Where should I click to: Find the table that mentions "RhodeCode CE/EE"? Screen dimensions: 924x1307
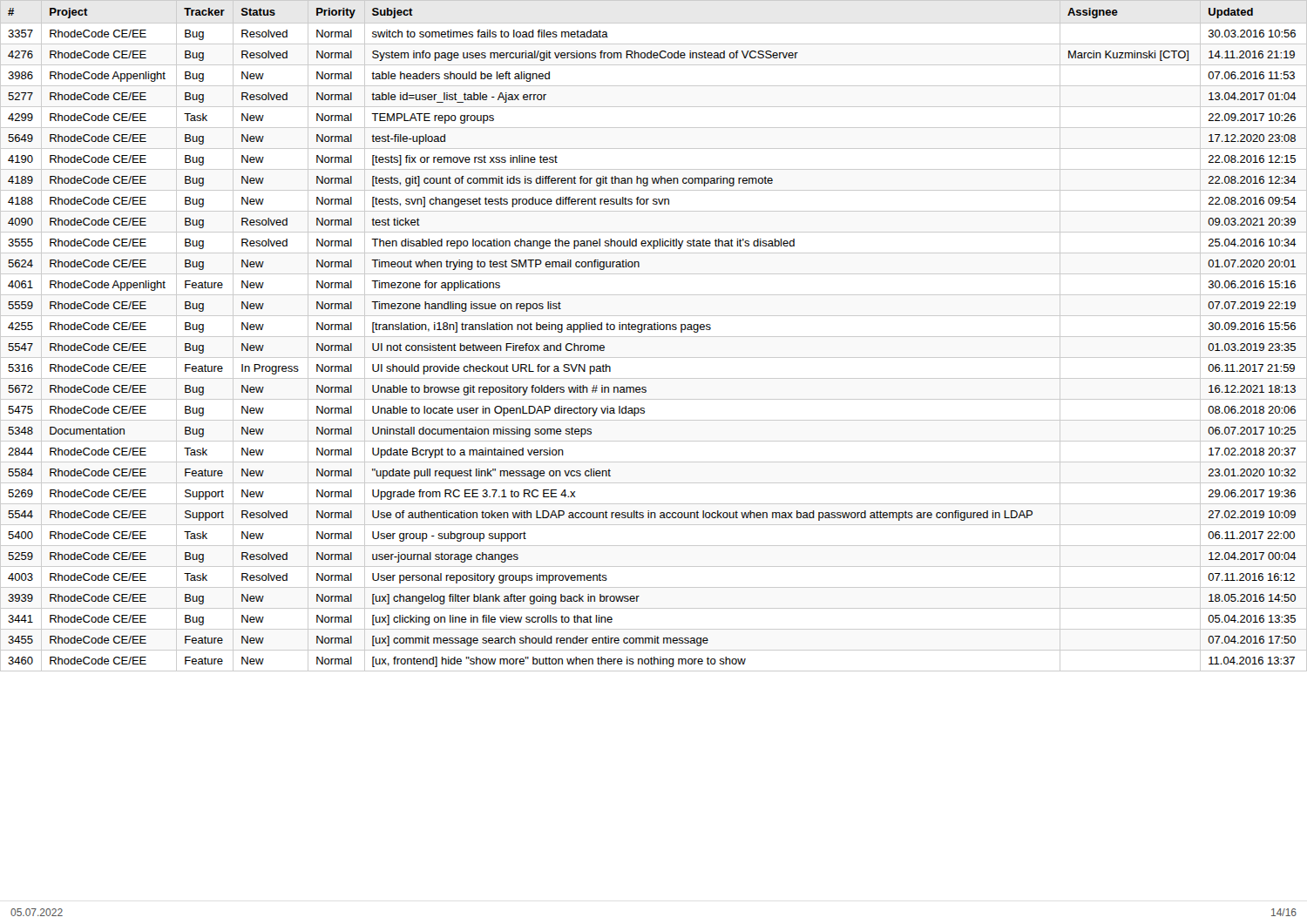654,336
